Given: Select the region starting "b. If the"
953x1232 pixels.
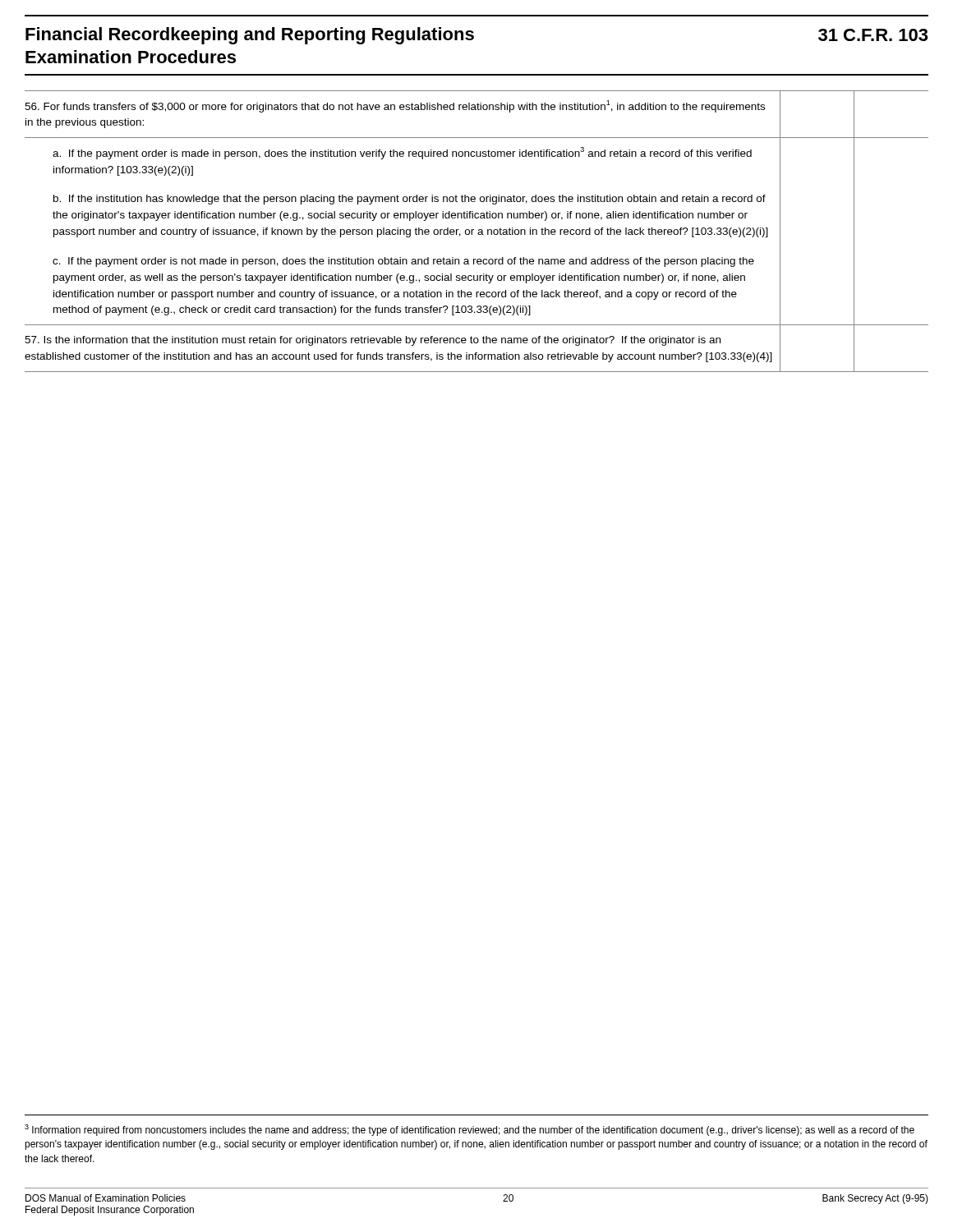Looking at the screenshot, I should [x=410, y=215].
